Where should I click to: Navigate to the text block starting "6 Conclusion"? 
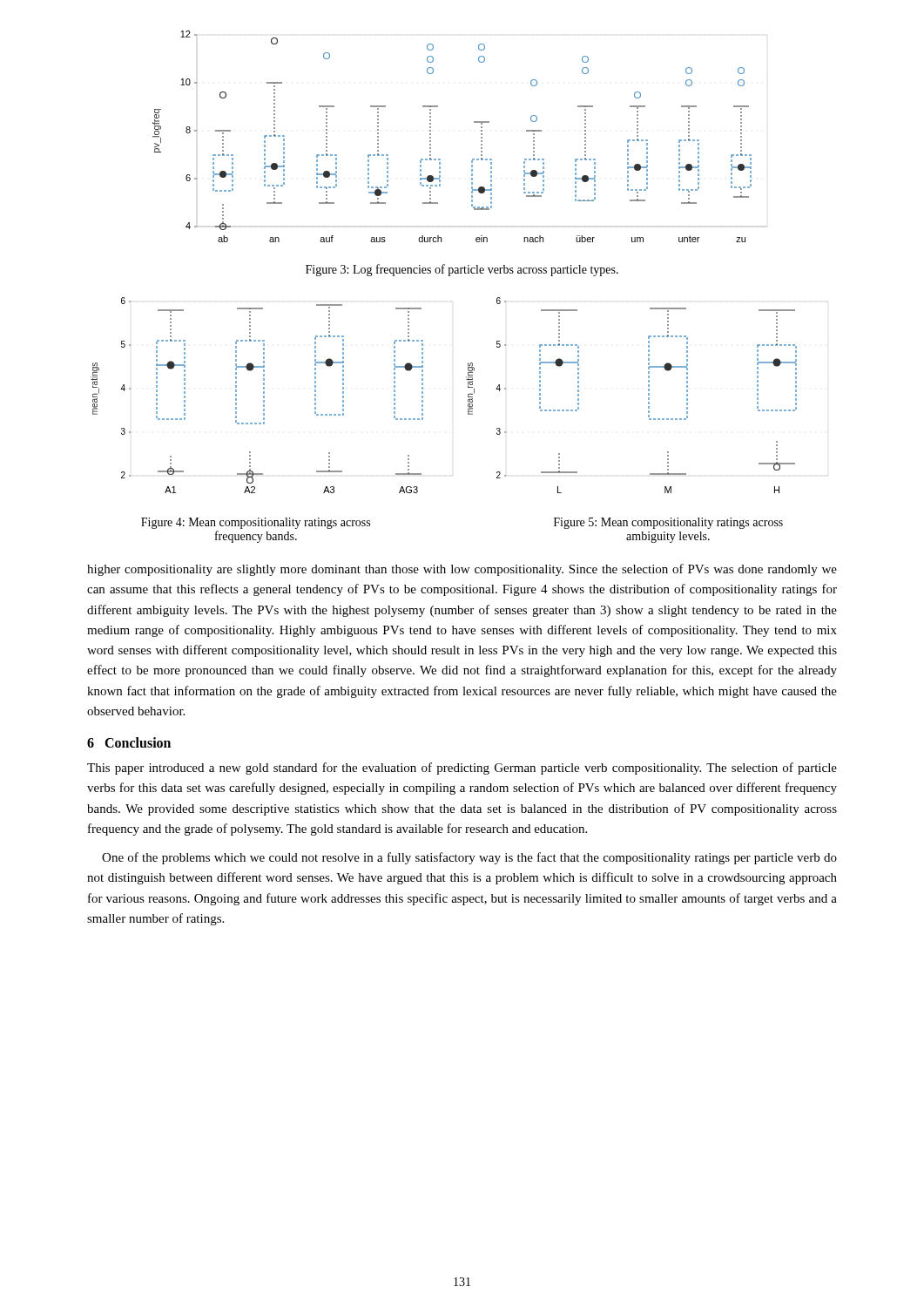[x=129, y=743]
